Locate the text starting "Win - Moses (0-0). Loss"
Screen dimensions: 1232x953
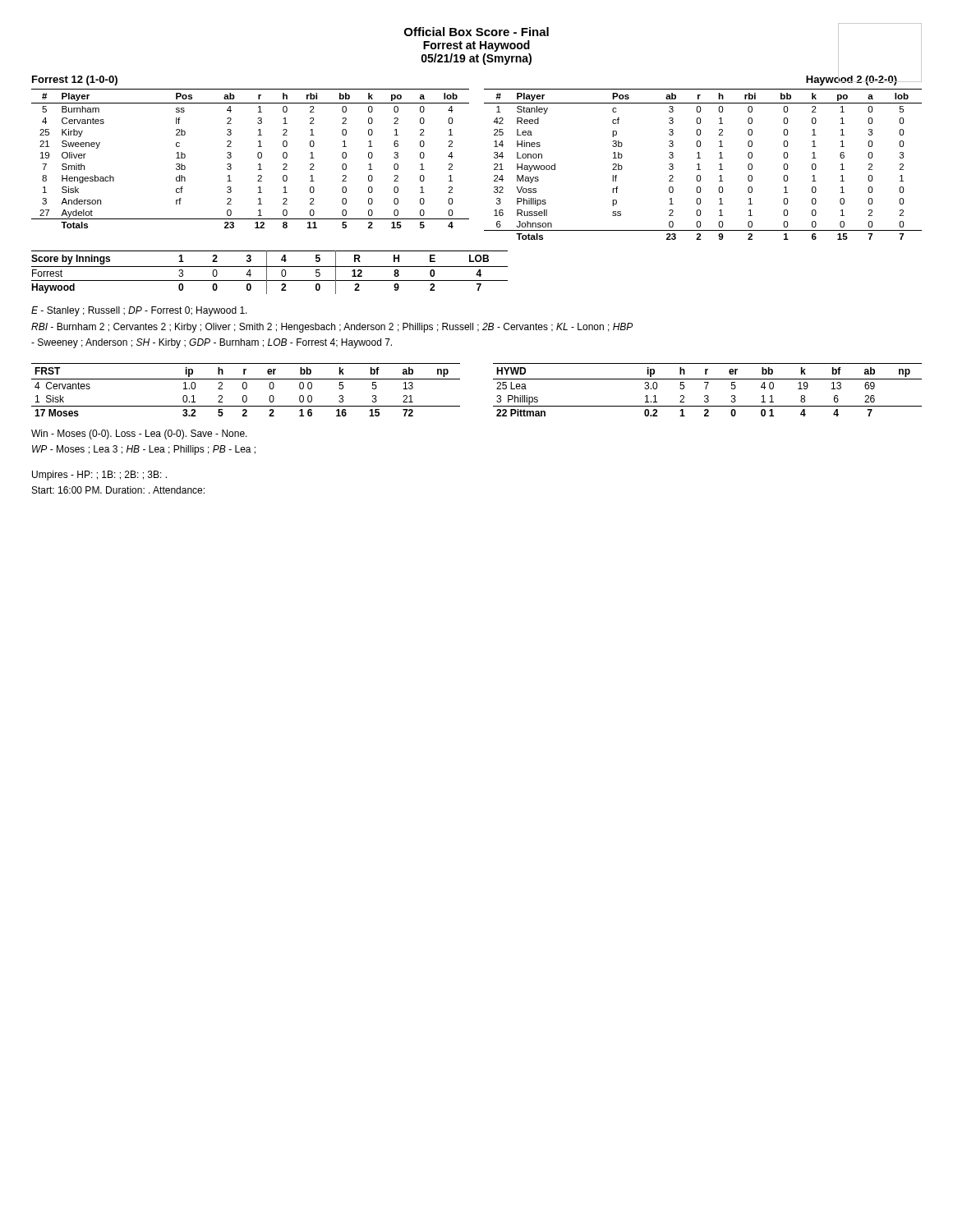(144, 441)
